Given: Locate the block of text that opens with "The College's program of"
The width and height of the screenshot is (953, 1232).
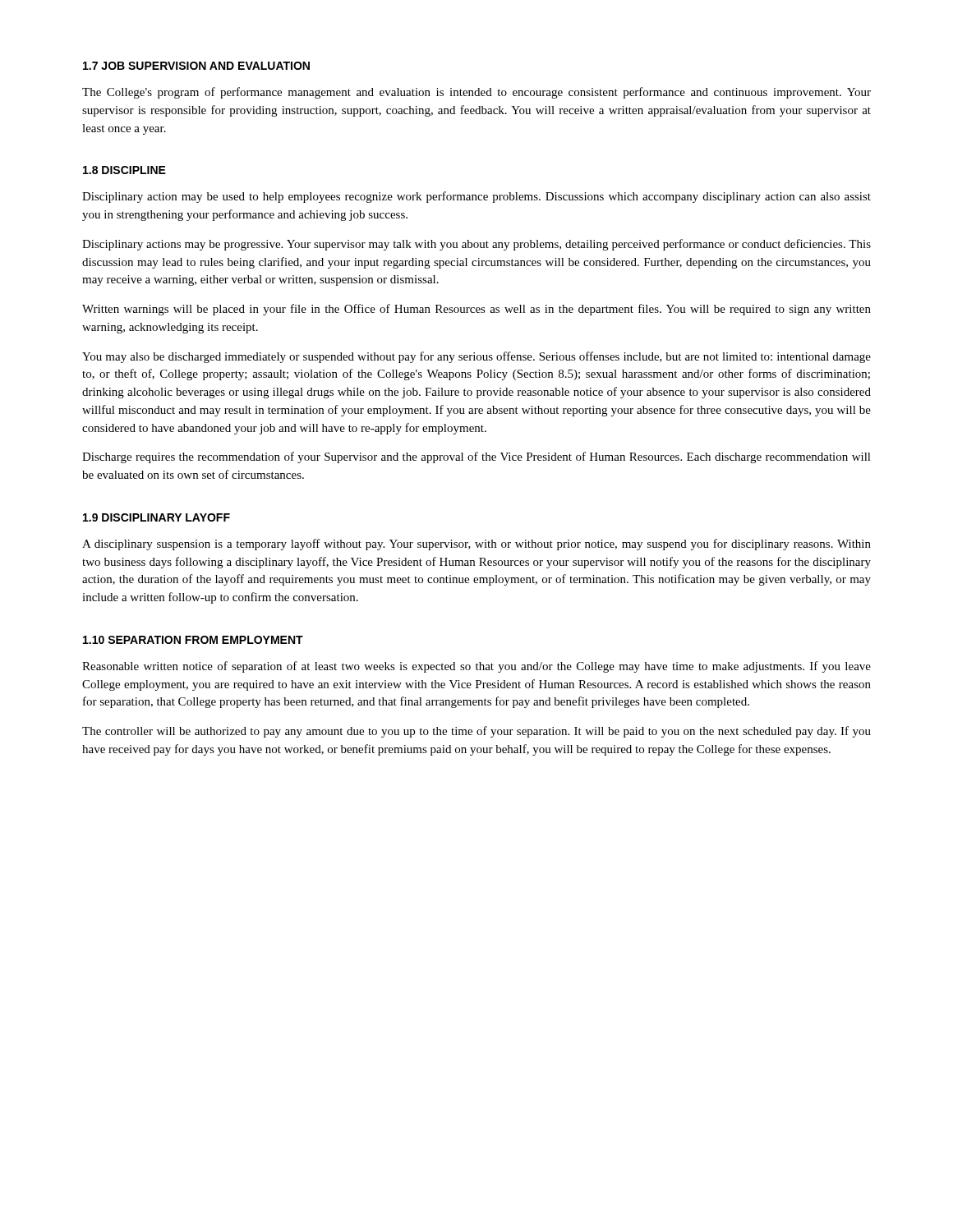Looking at the screenshot, I should [x=476, y=110].
